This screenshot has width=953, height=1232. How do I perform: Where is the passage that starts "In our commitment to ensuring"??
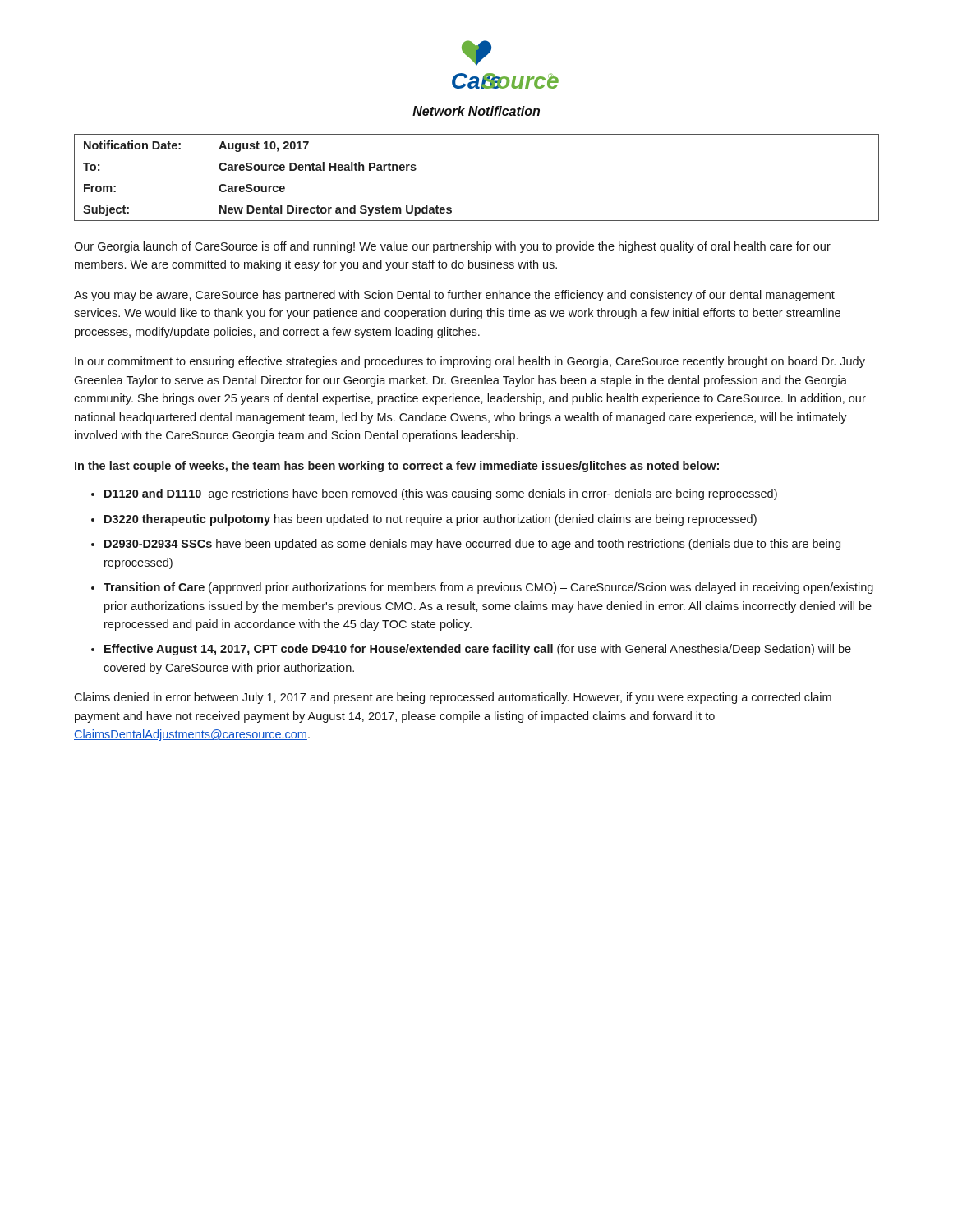click(470, 399)
